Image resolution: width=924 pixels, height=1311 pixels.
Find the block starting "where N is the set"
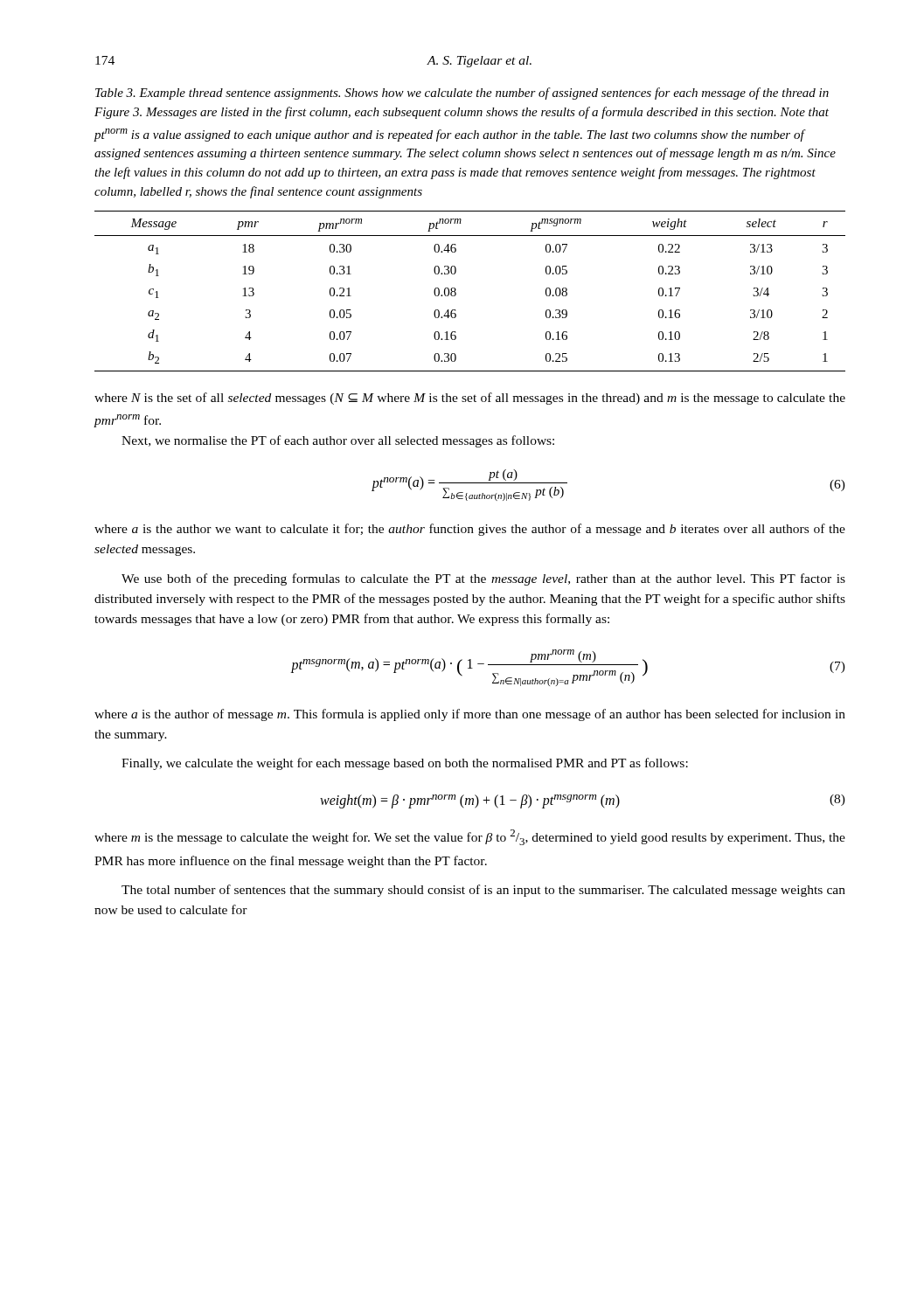point(470,408)
